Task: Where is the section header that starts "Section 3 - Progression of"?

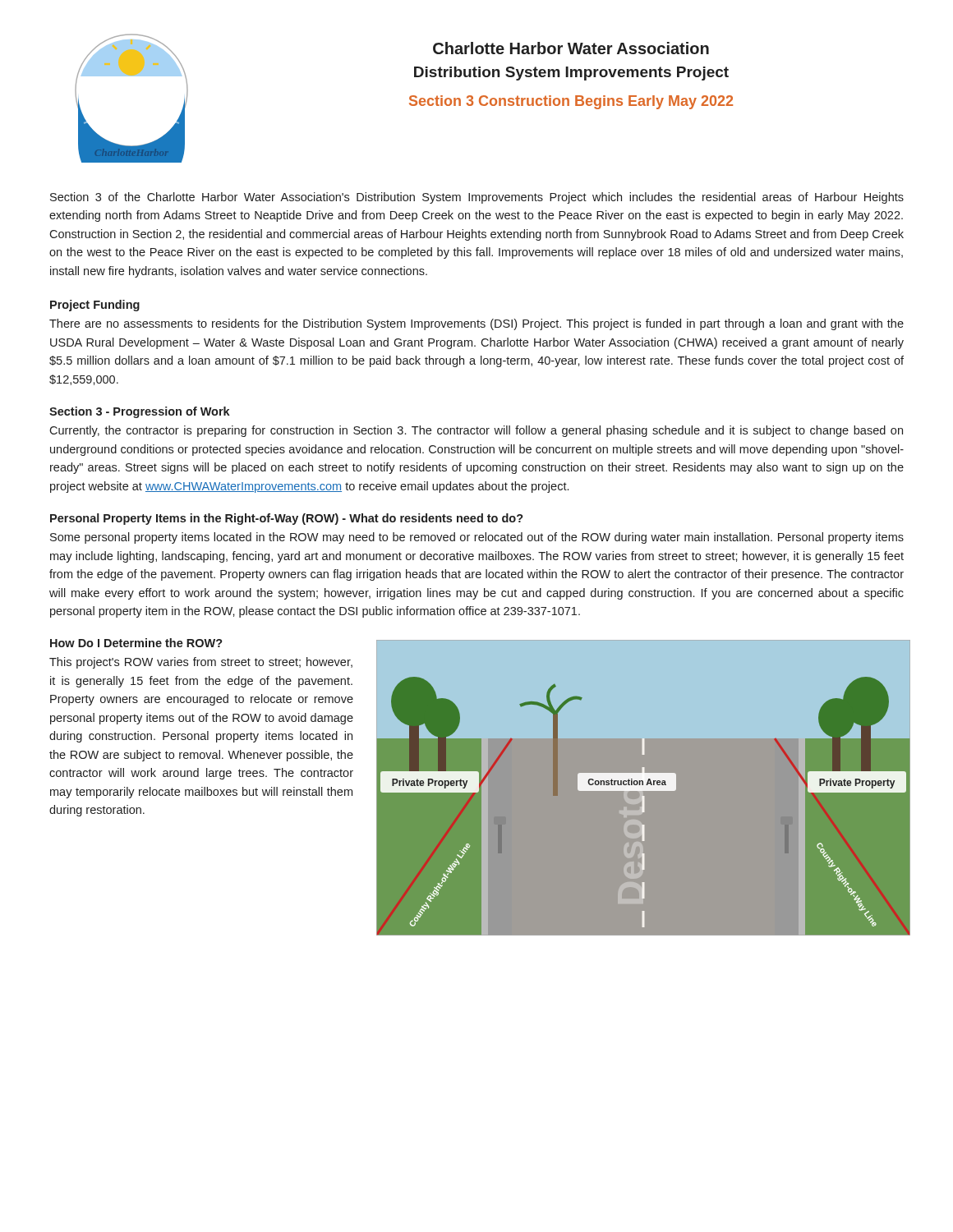Action: click(140, 412)
